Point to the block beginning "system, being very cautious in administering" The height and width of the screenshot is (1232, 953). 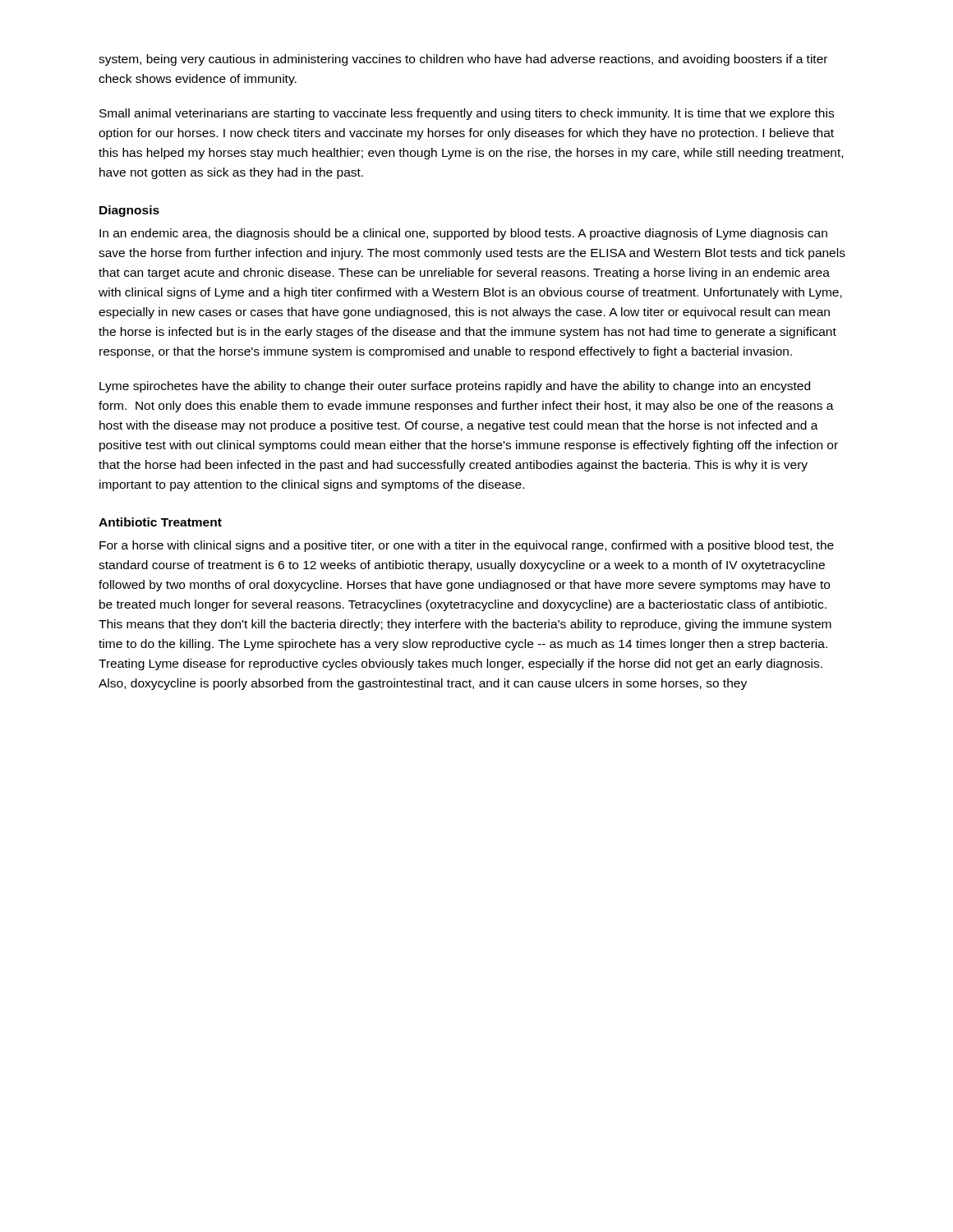tap(463, 69)
